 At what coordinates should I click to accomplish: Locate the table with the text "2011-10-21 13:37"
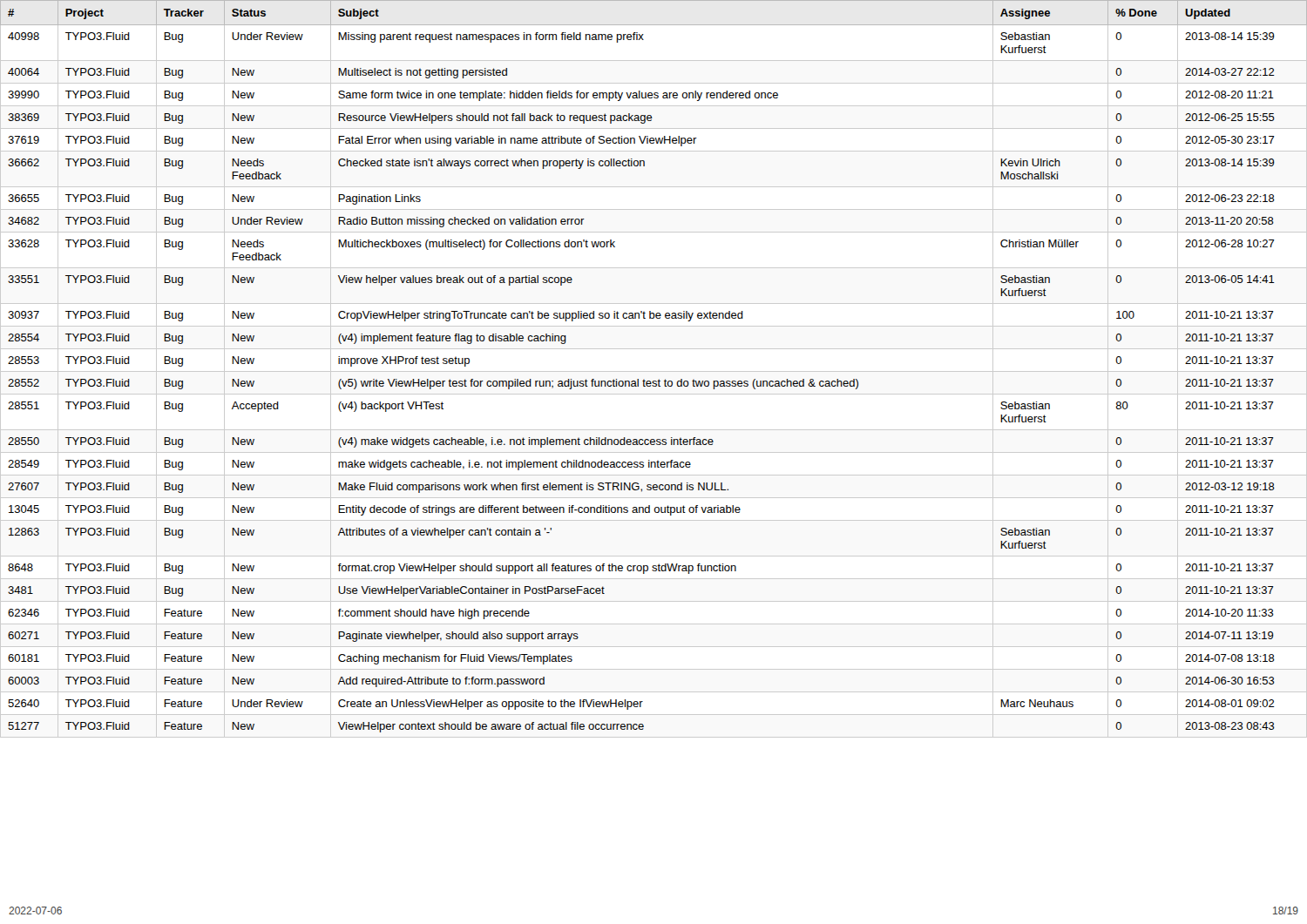(654, 369)
